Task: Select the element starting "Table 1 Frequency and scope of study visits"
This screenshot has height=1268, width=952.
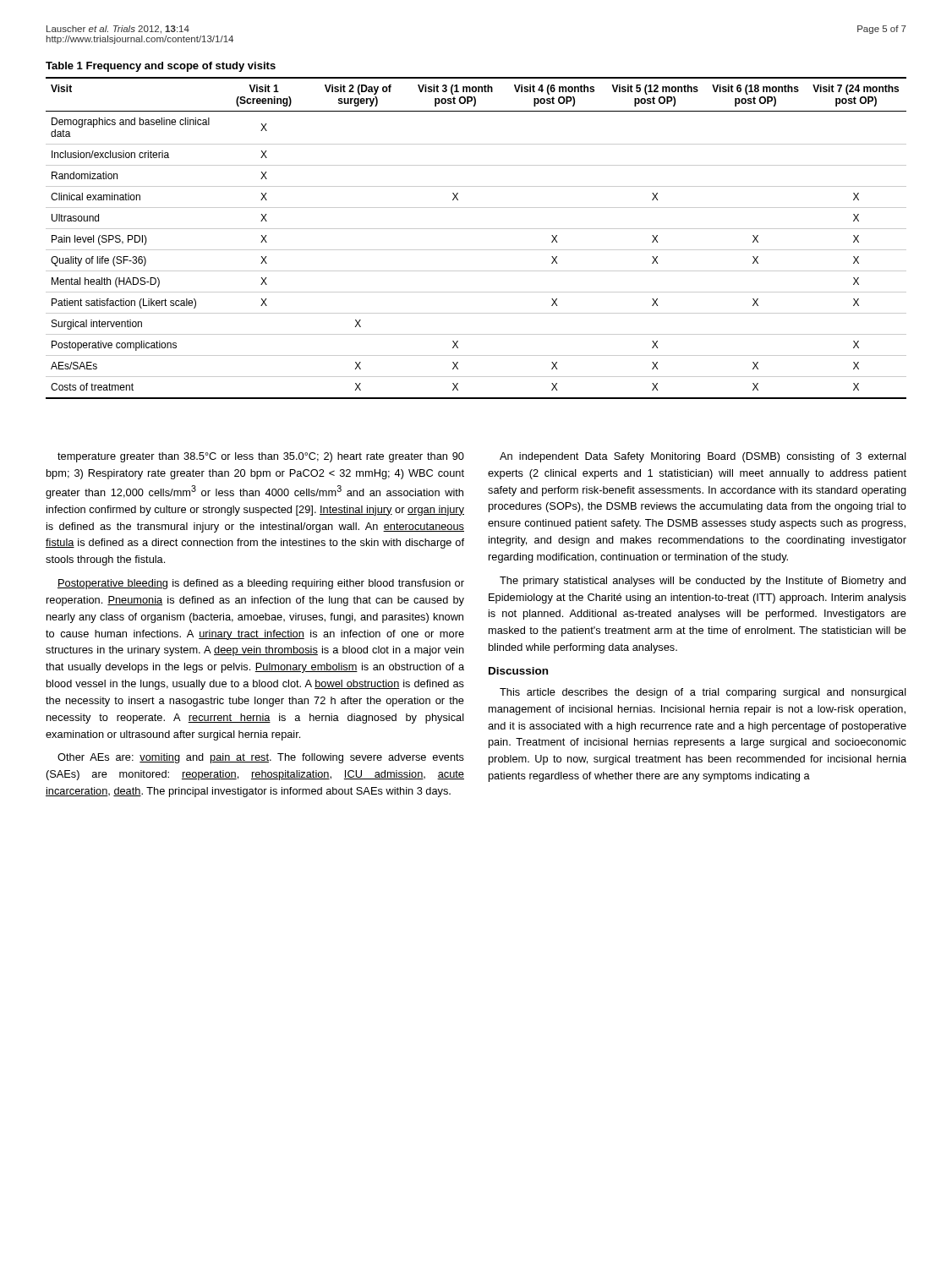Action: 161,66
